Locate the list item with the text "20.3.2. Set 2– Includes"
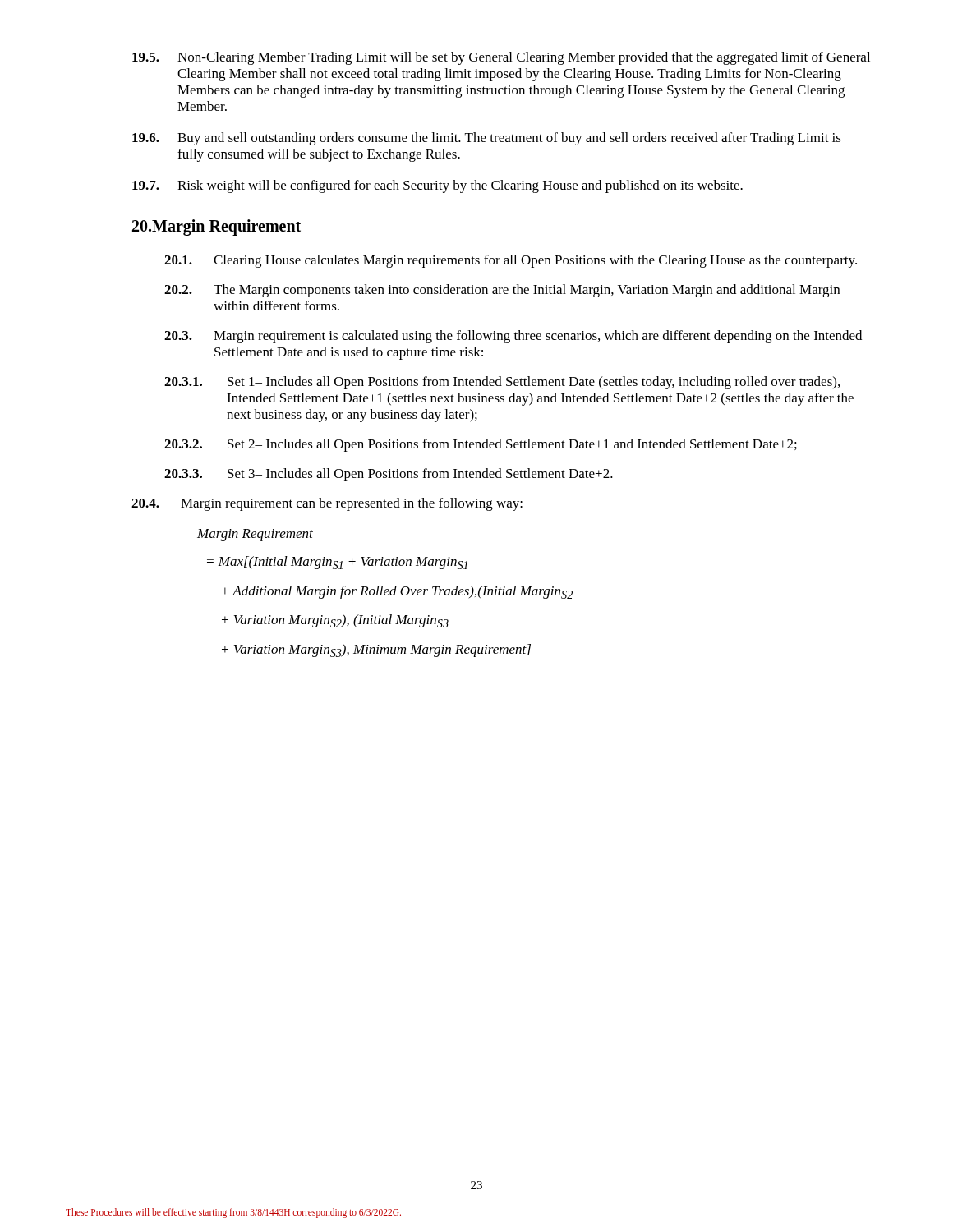953x1232 pixels. [x=518, y=444]
